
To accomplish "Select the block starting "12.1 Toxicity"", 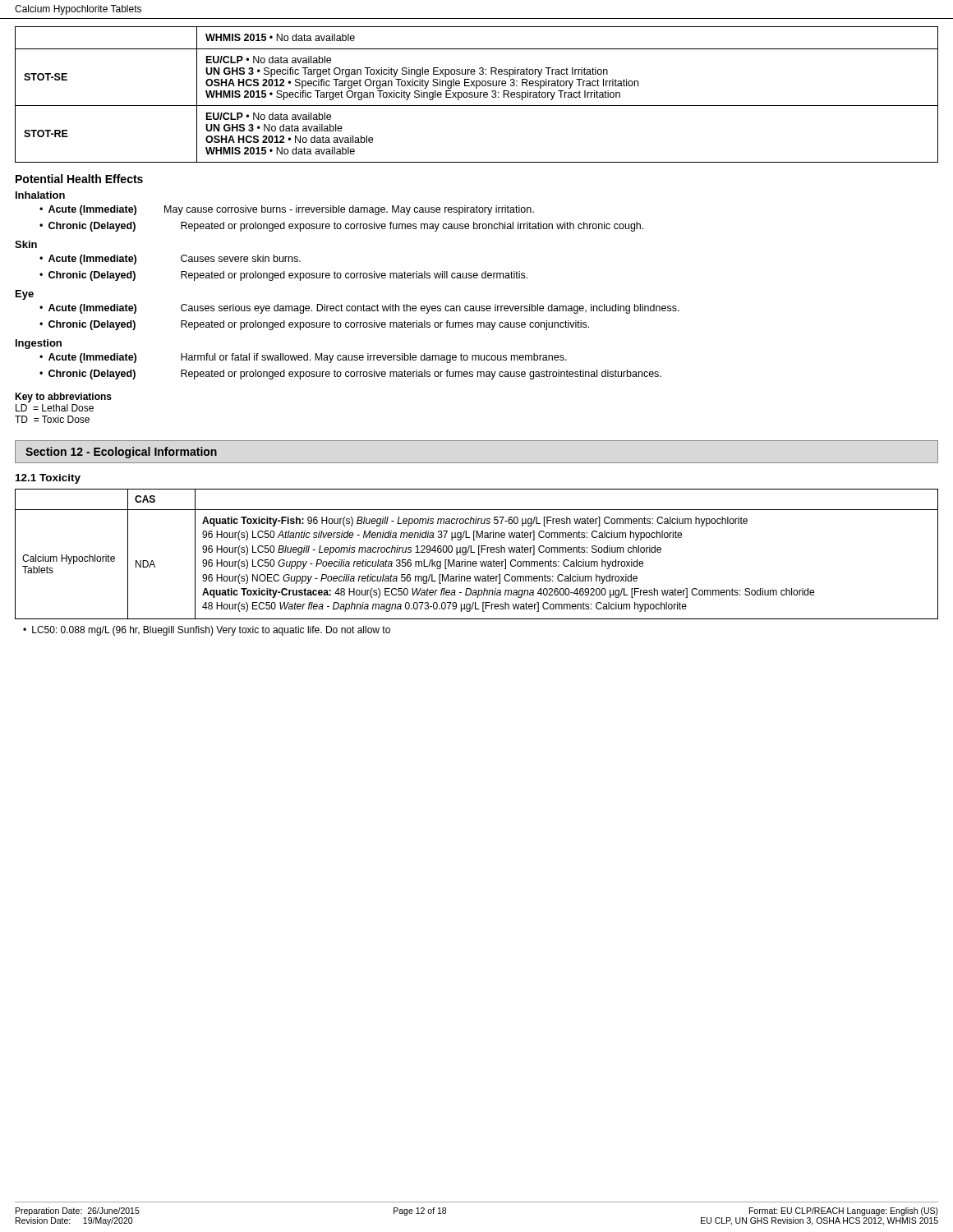I will [x=48, y=478].
